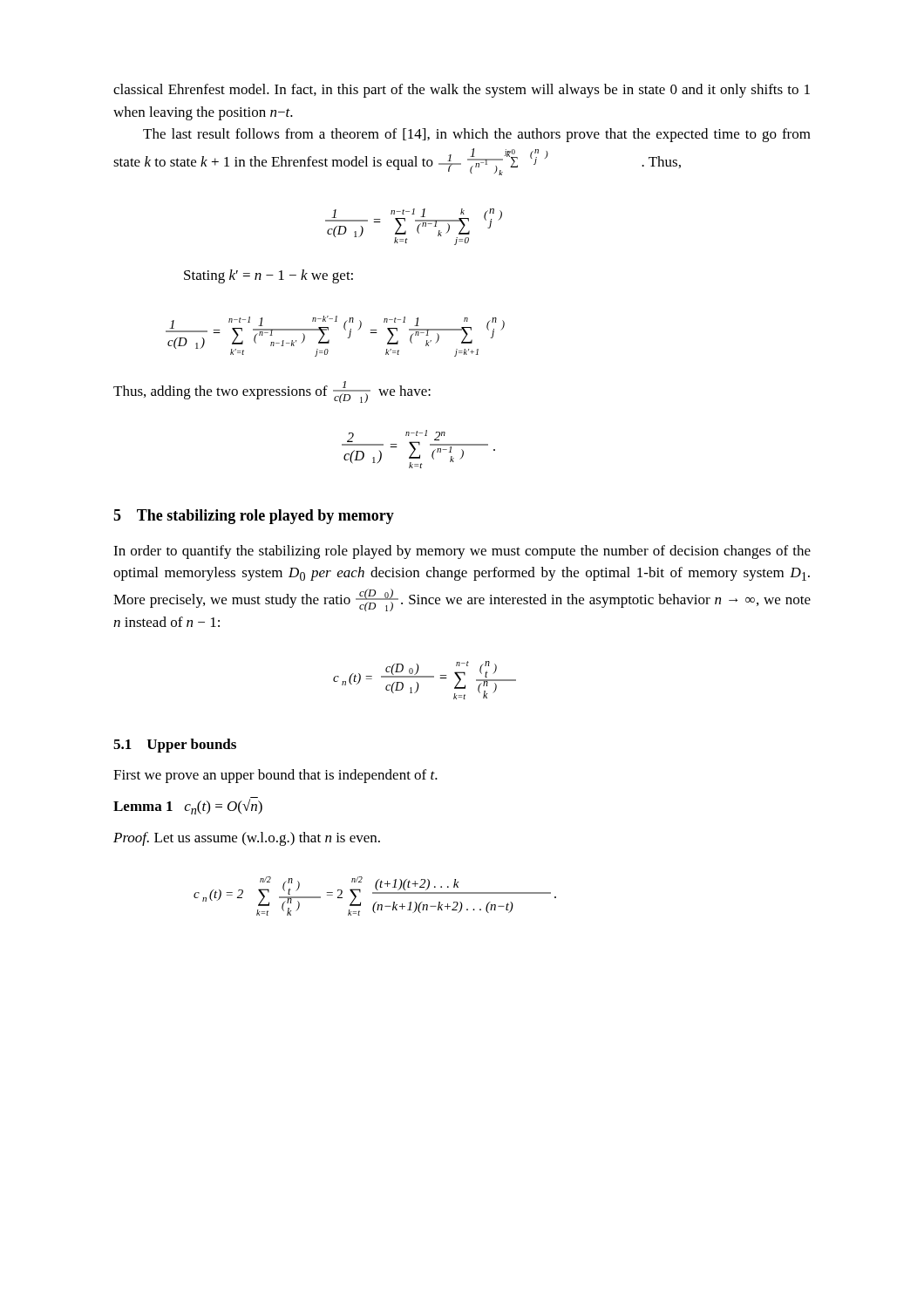Select the text starting "Lemma 1 cn(t) = O(√n)"
This screenshot has height=1308, width=924.
188,807
